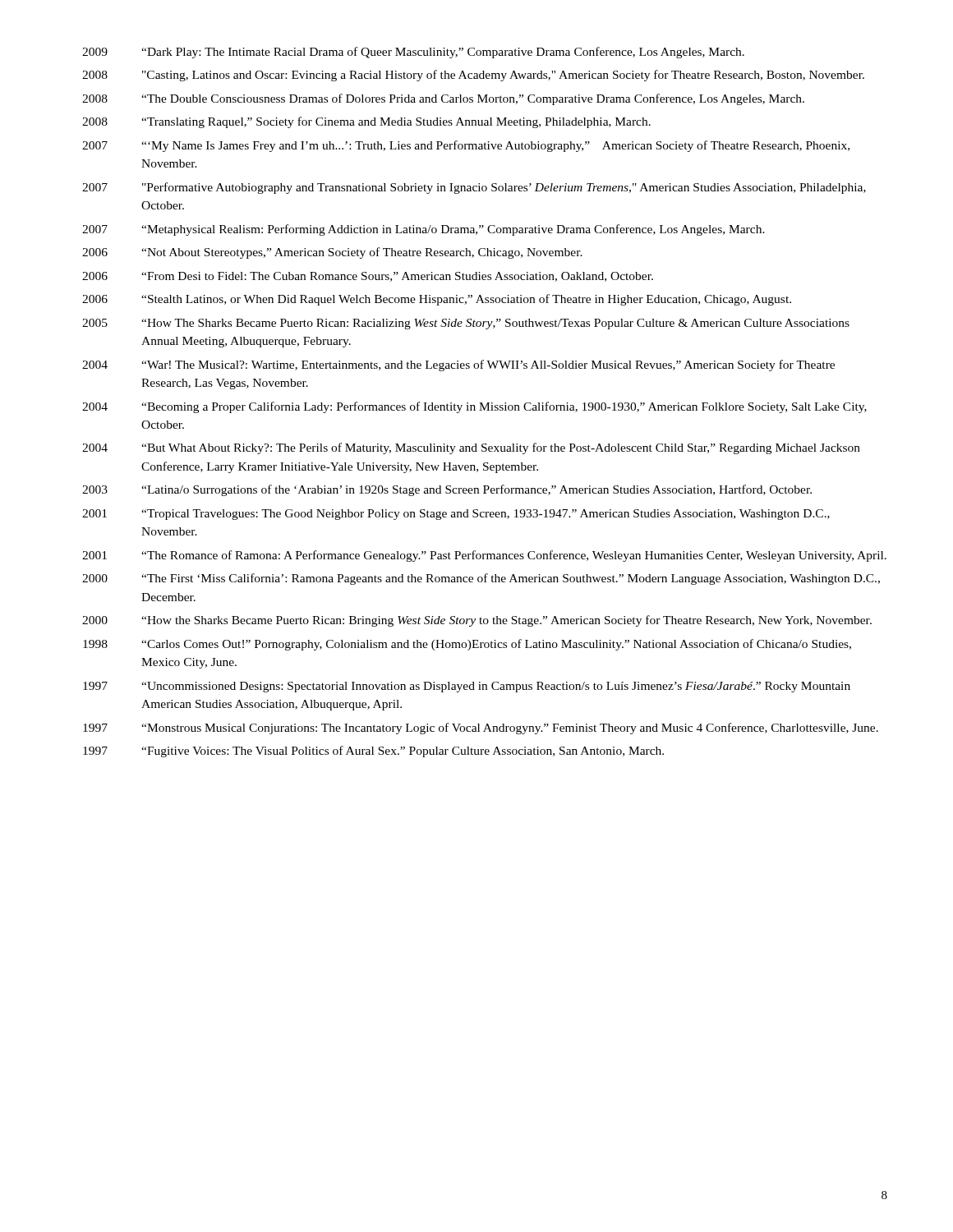Locate the list item containing "2001 “The Romance of Ramona: A Performance Genealogy.”"
Image resolution: width=953 pixels, height=1232 pixels.
point(485,555)
